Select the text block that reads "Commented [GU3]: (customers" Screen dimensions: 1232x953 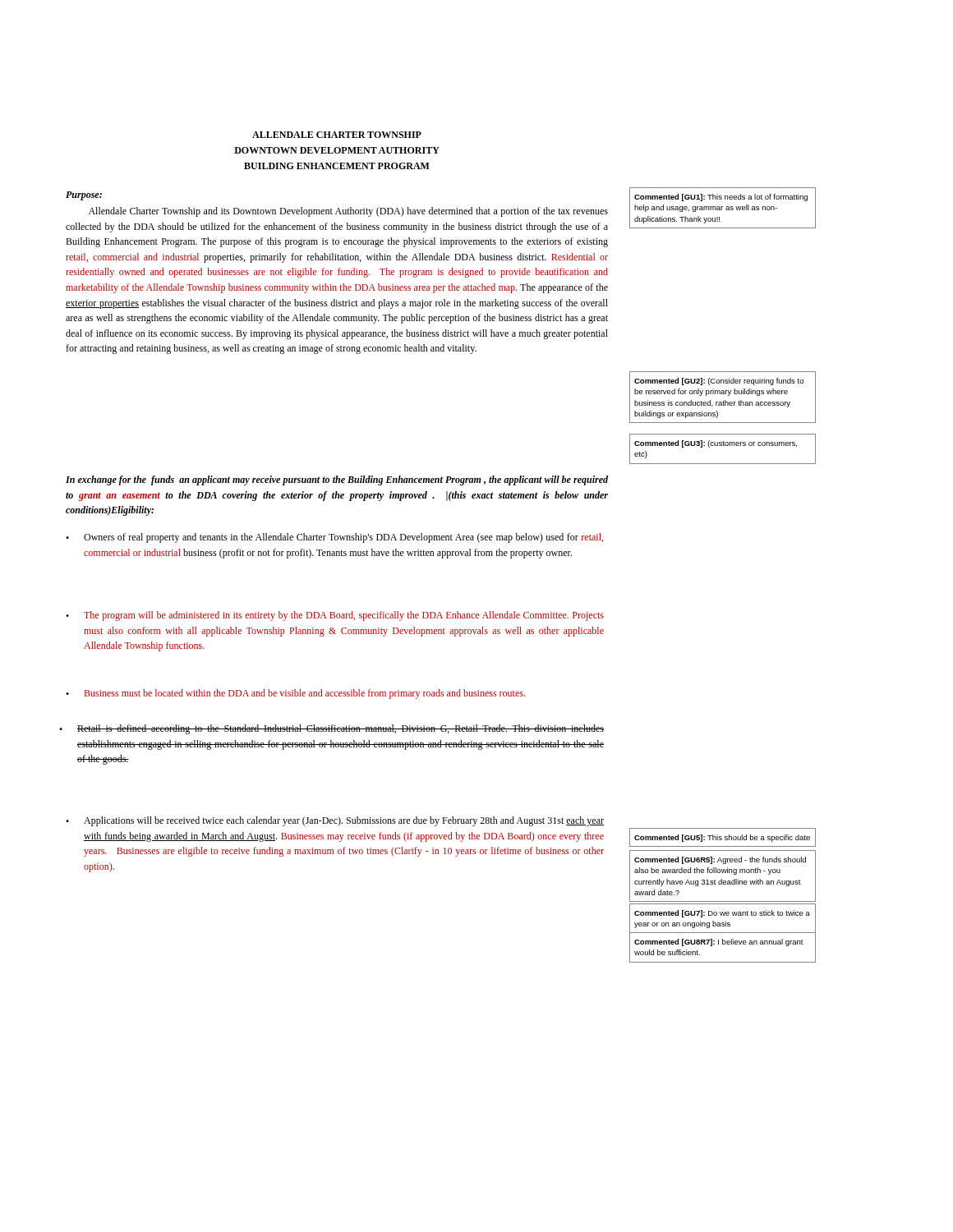point(716,449)
